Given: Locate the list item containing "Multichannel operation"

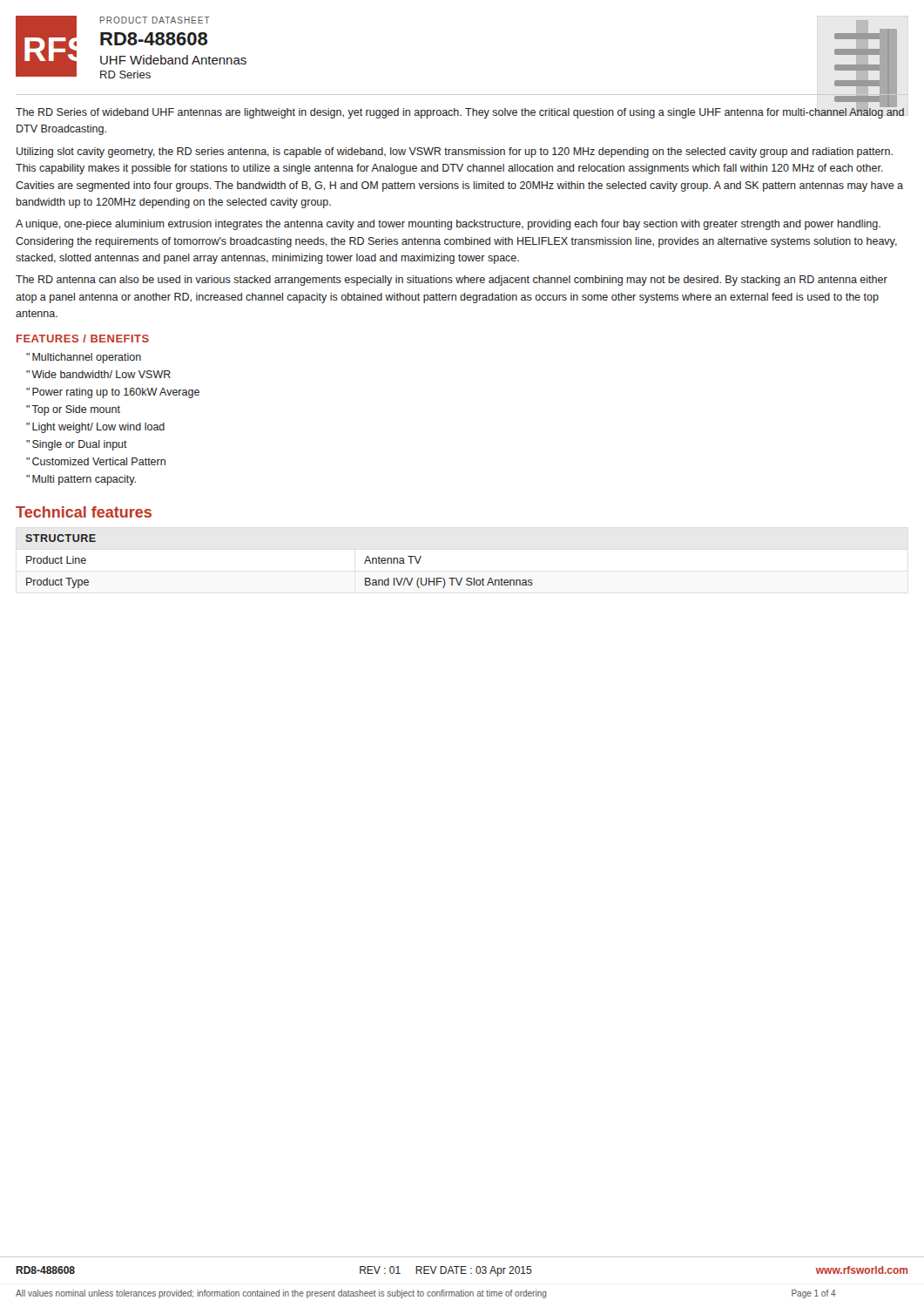Looking at the screenshot, I should (86, 357).
